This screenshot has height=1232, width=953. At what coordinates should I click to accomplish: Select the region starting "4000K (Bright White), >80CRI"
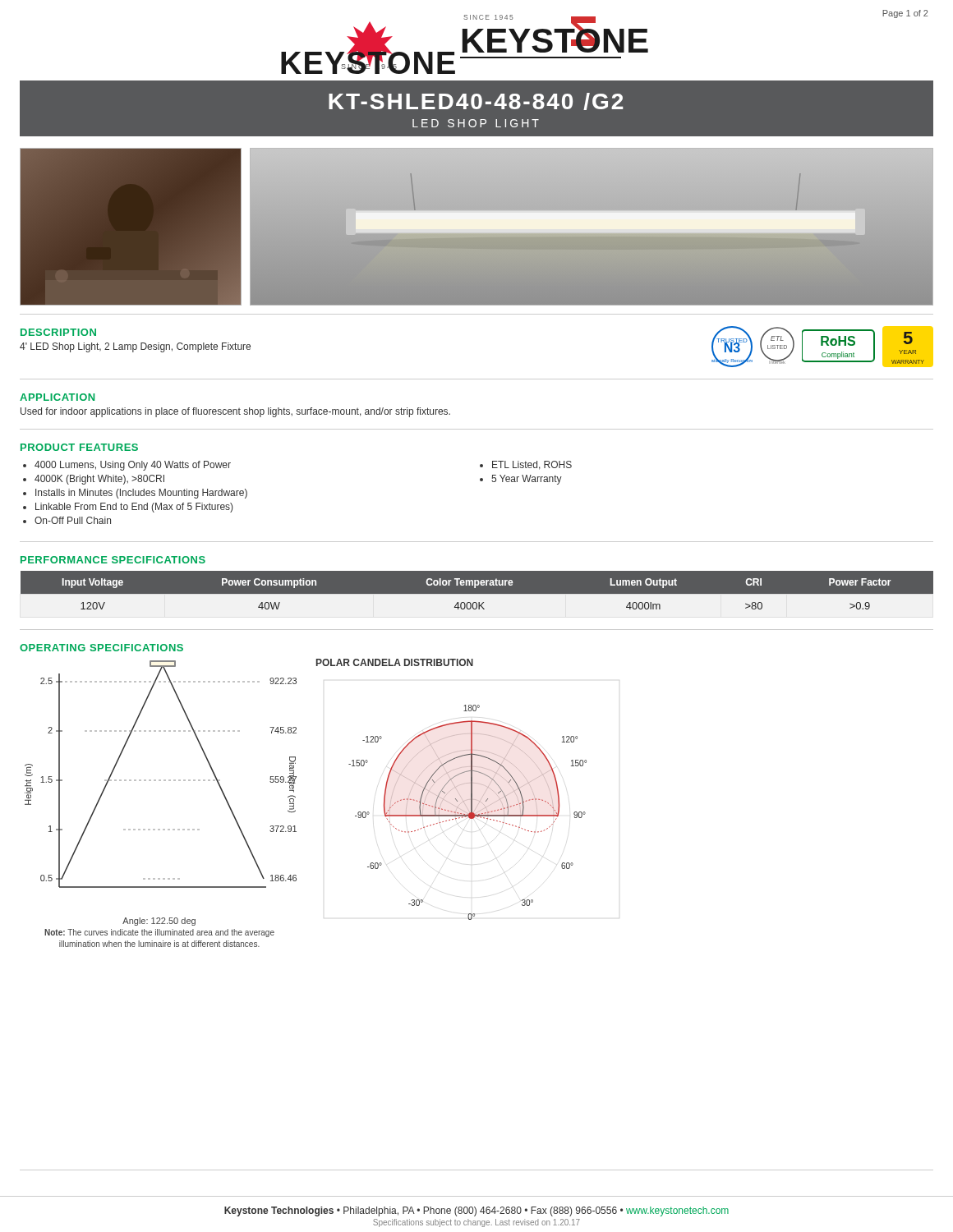pos(100,479)
